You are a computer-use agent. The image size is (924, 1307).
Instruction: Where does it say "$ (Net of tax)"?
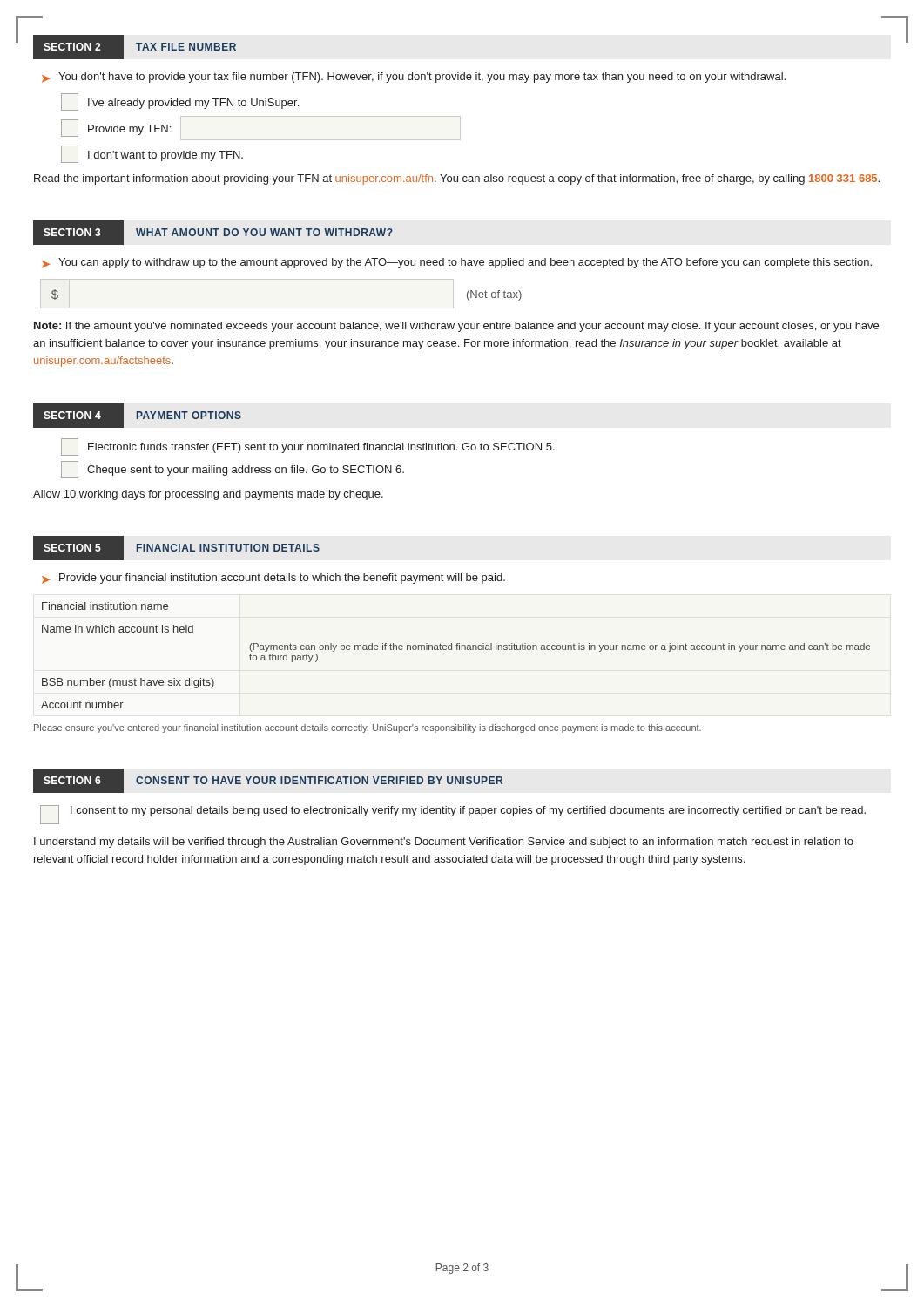(x=54, y=295)
